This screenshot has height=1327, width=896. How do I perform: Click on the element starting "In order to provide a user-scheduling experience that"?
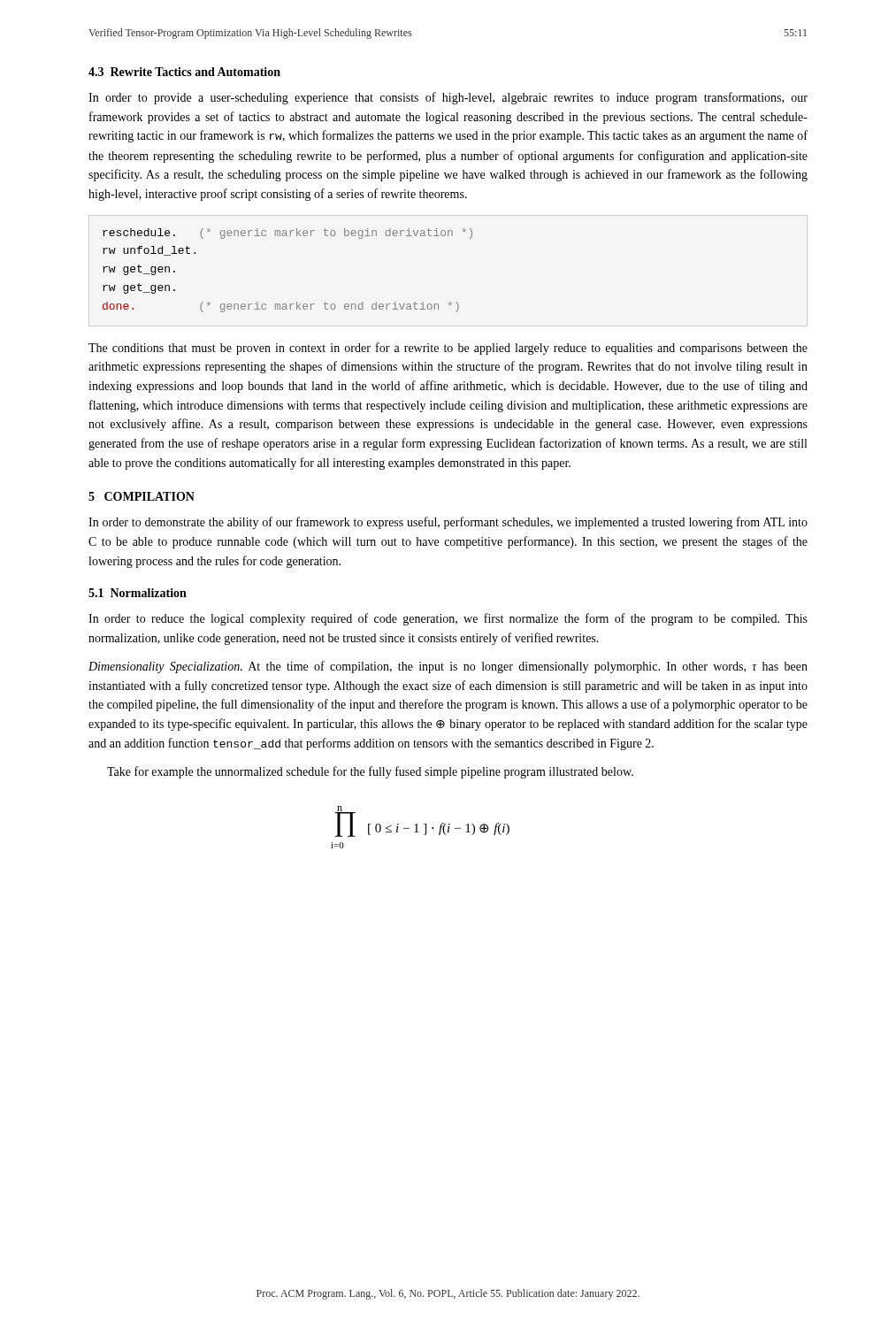tap(448, 146)
